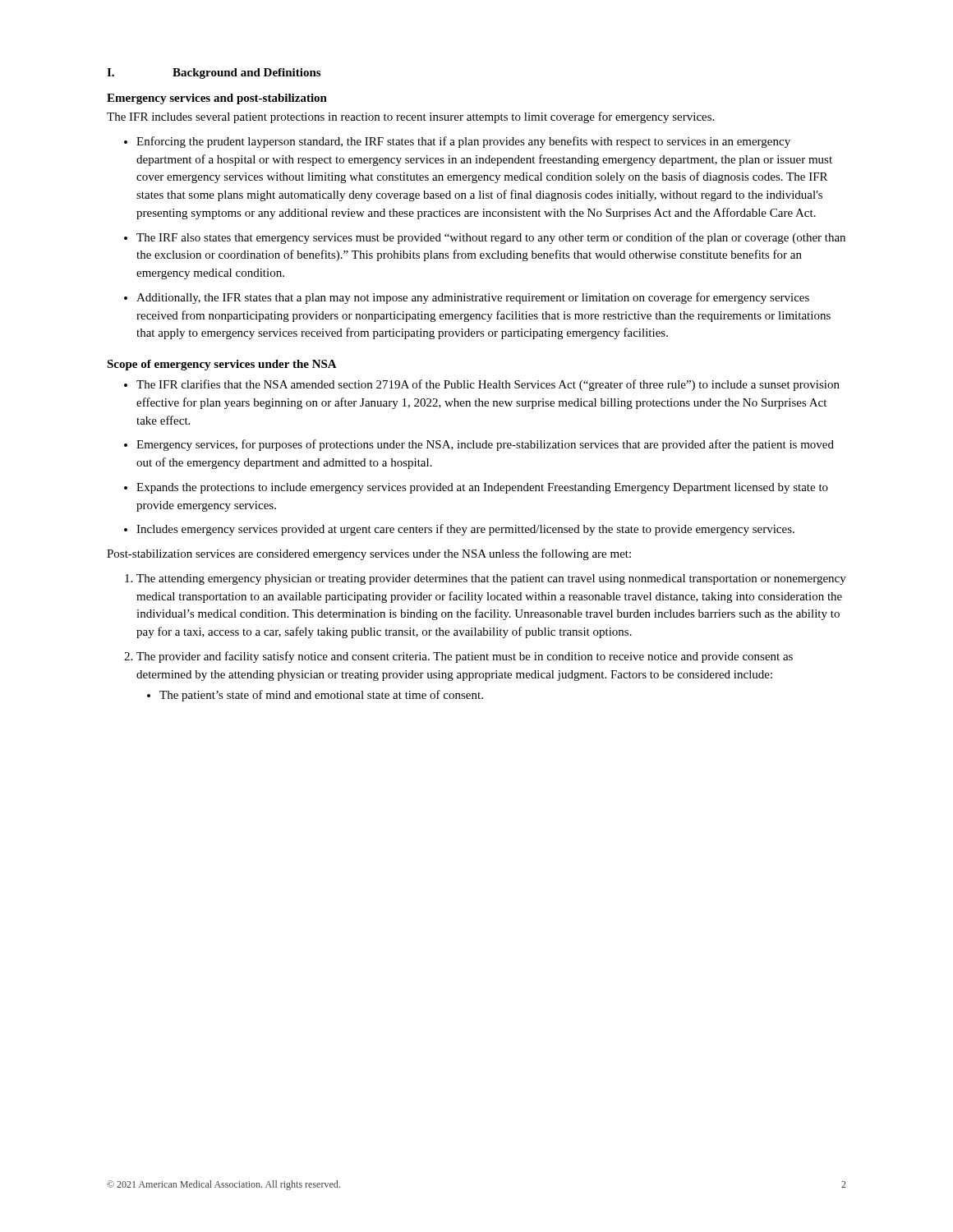Point to the element starting "Post-stabilization services are"
953x1232 pixels.
476,554
